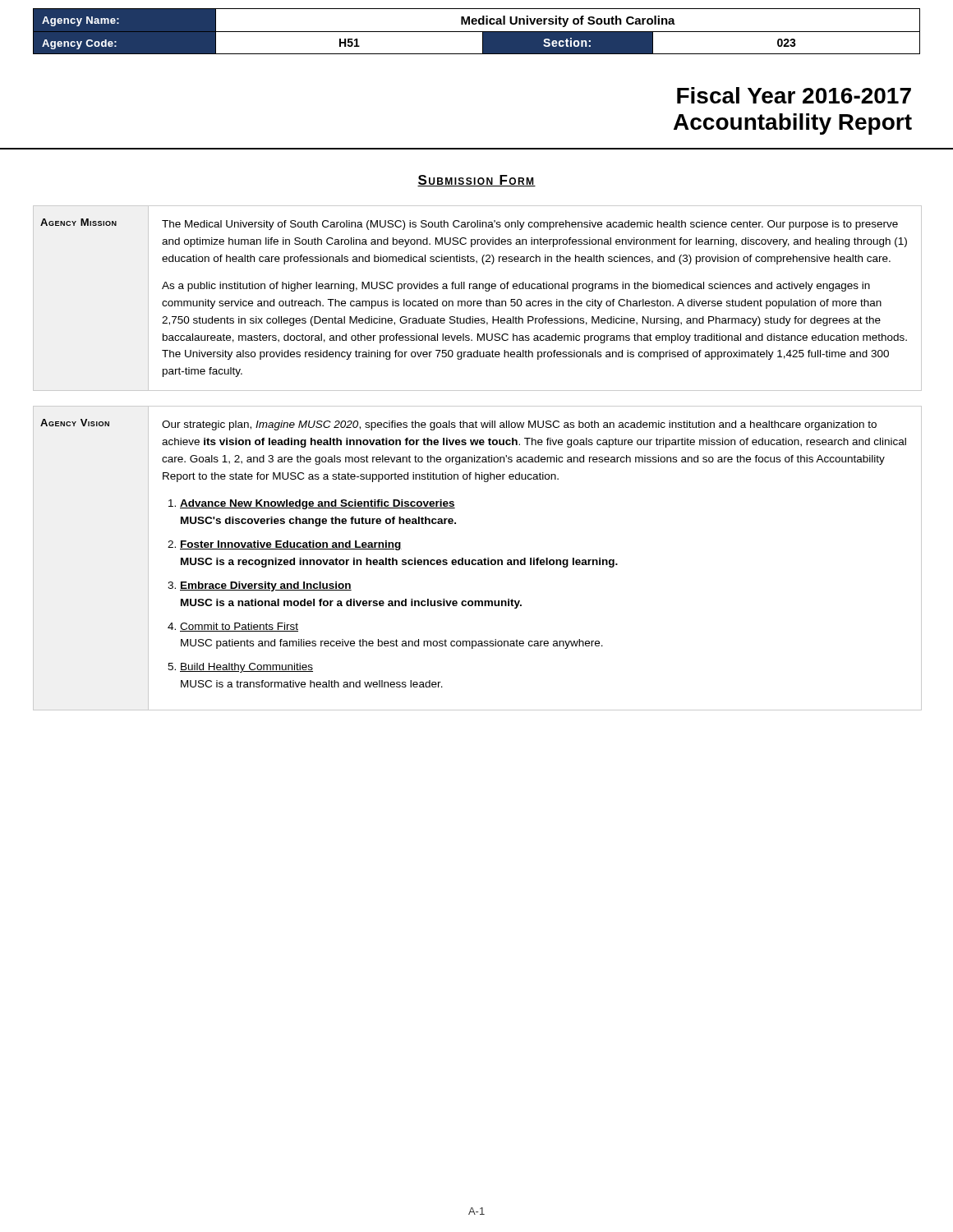Click on the block starting "Agency Vision"
Screen dimensions: 1232x953
(75, 423)
